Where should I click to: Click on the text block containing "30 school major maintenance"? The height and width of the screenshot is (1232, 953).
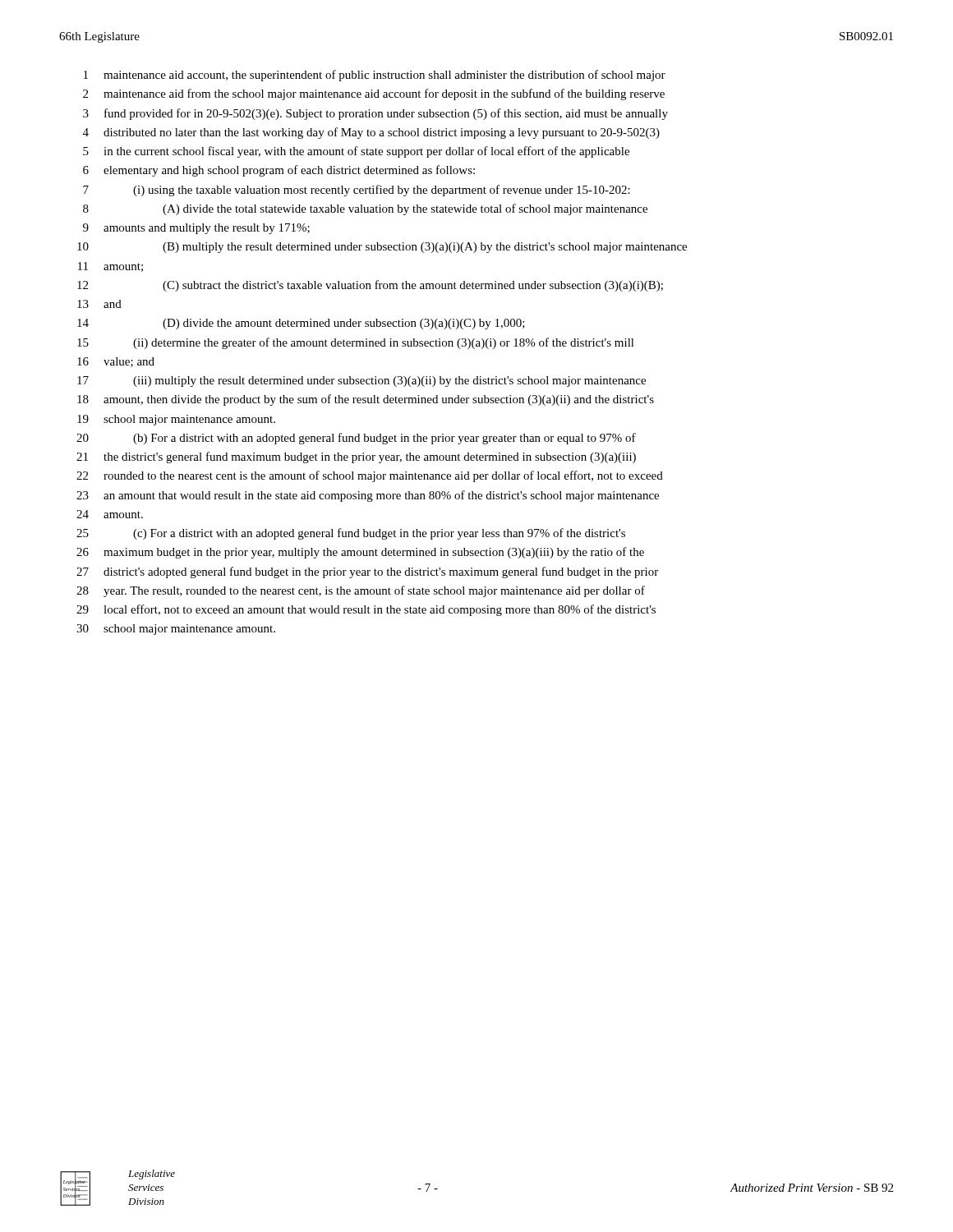[176, 630]
